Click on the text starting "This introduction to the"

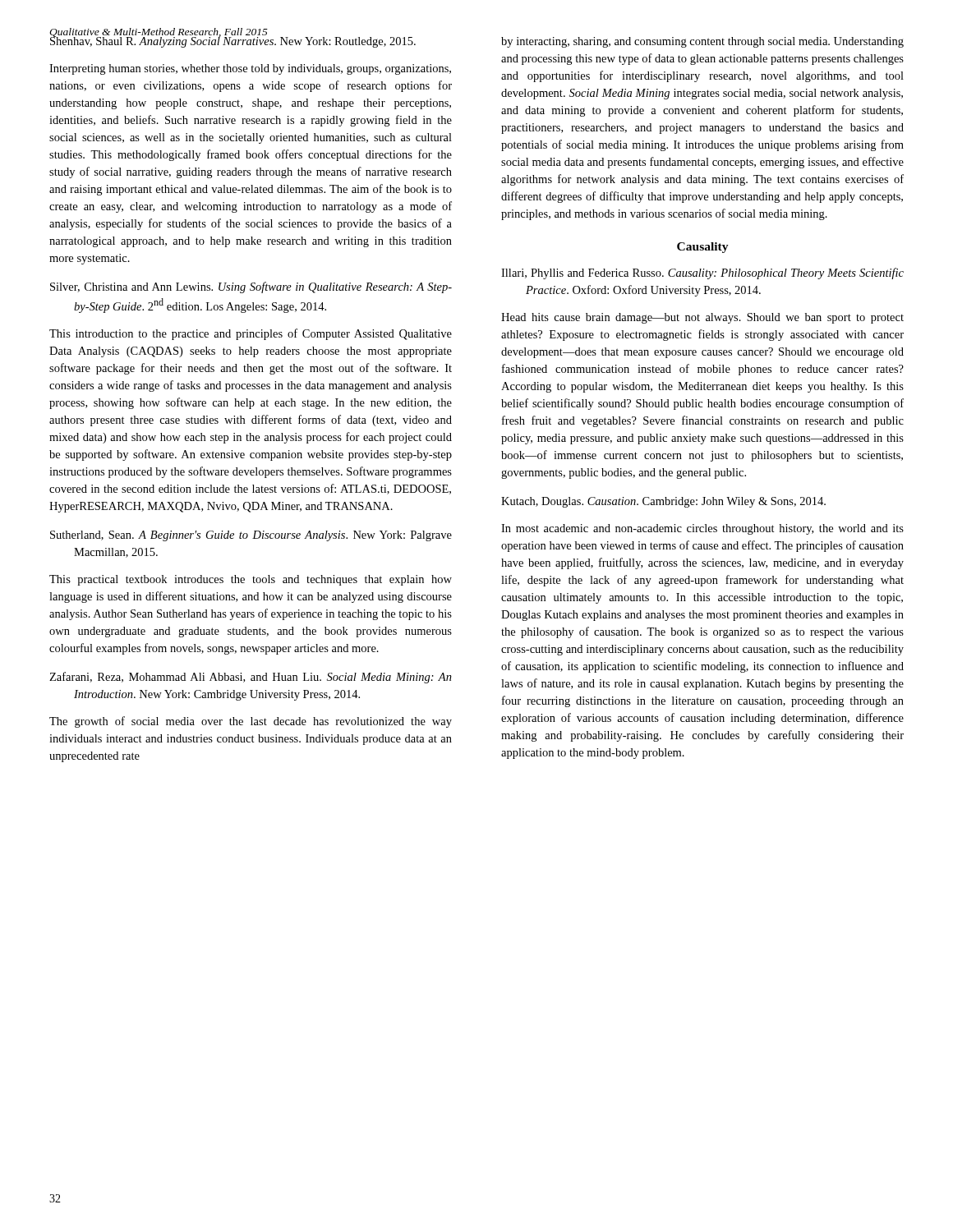251,420
